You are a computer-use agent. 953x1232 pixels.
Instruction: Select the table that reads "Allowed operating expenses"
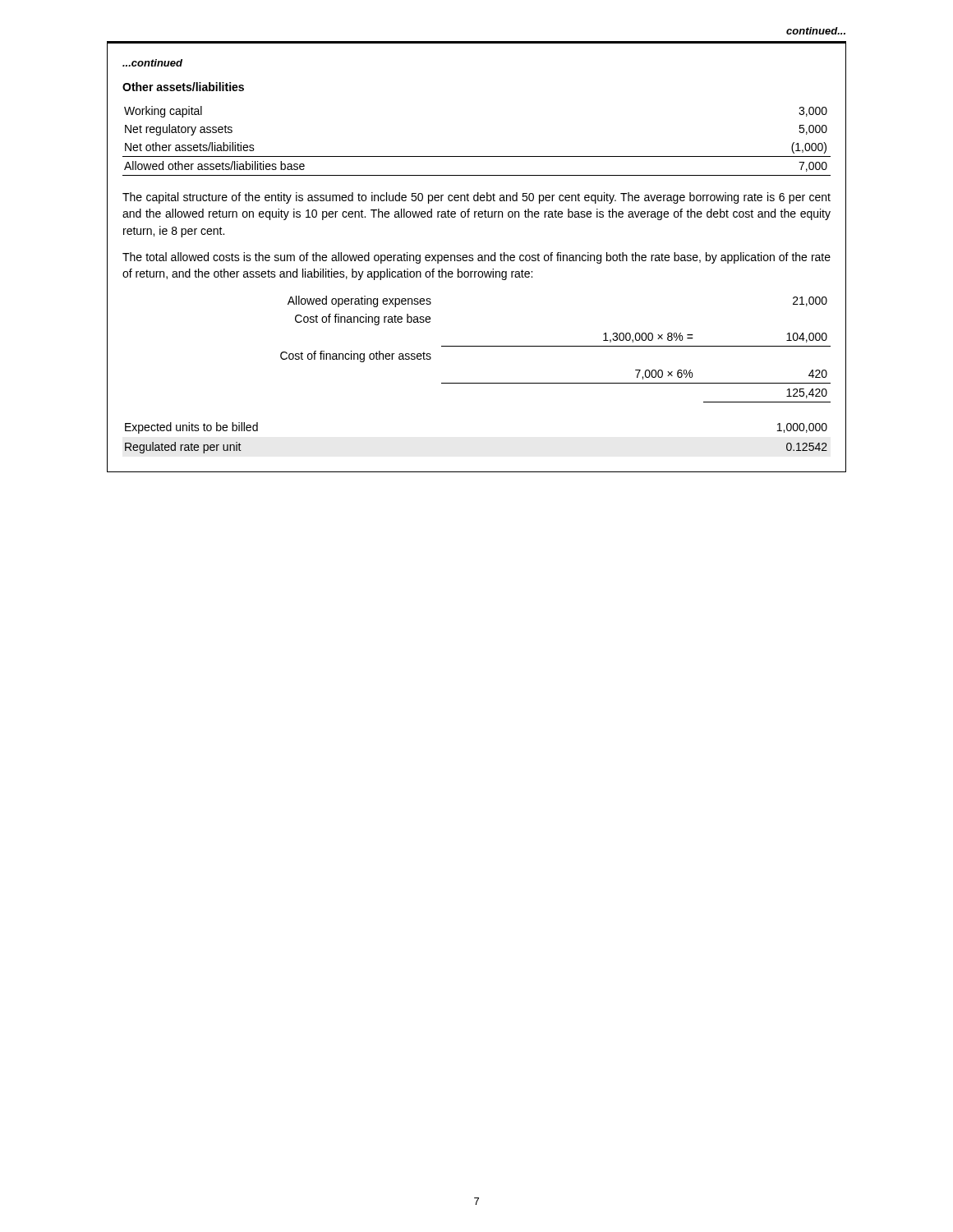pyautogui.click(x=476, y=347)
